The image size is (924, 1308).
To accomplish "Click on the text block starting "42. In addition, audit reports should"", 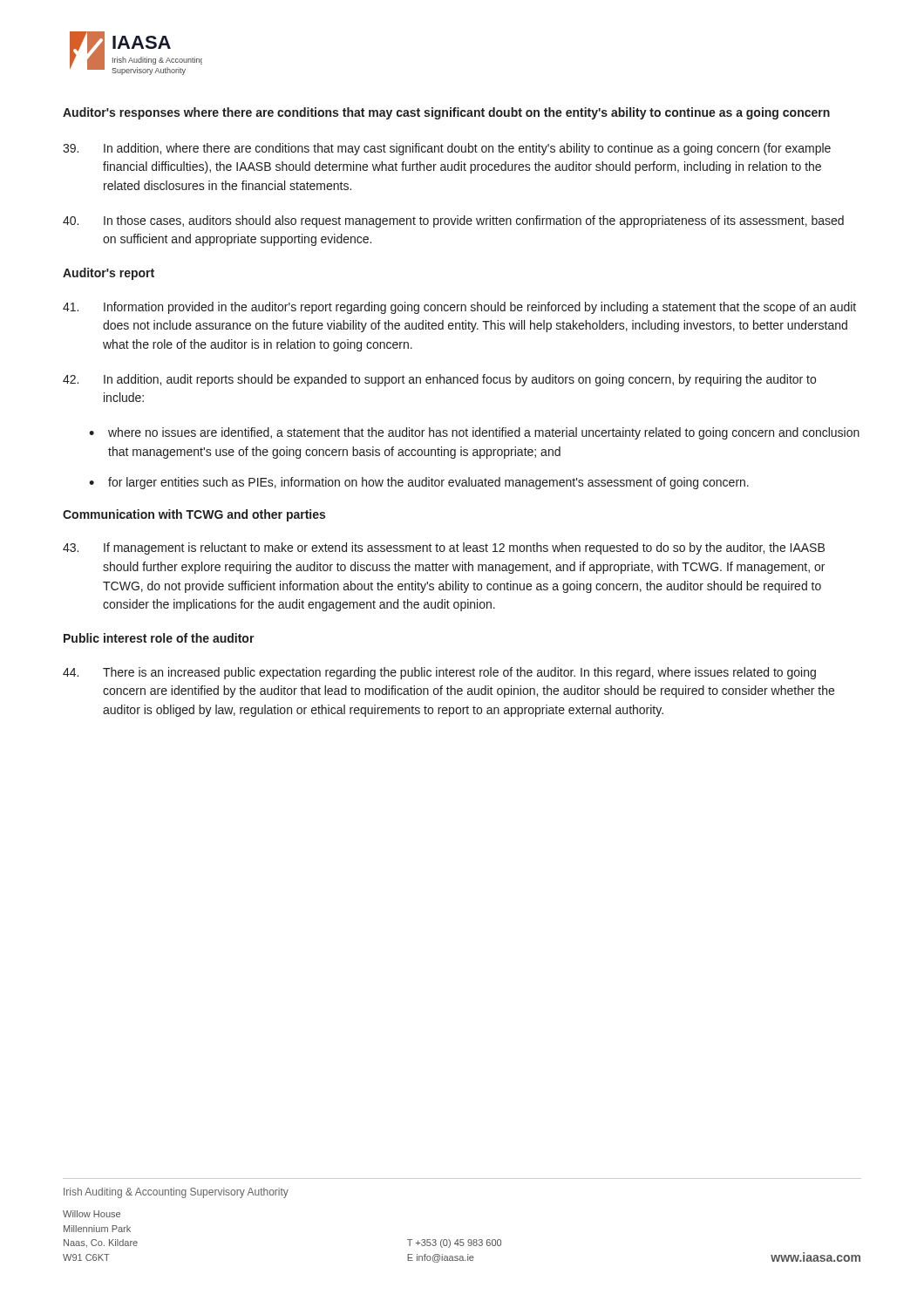I will click(462, 389).
